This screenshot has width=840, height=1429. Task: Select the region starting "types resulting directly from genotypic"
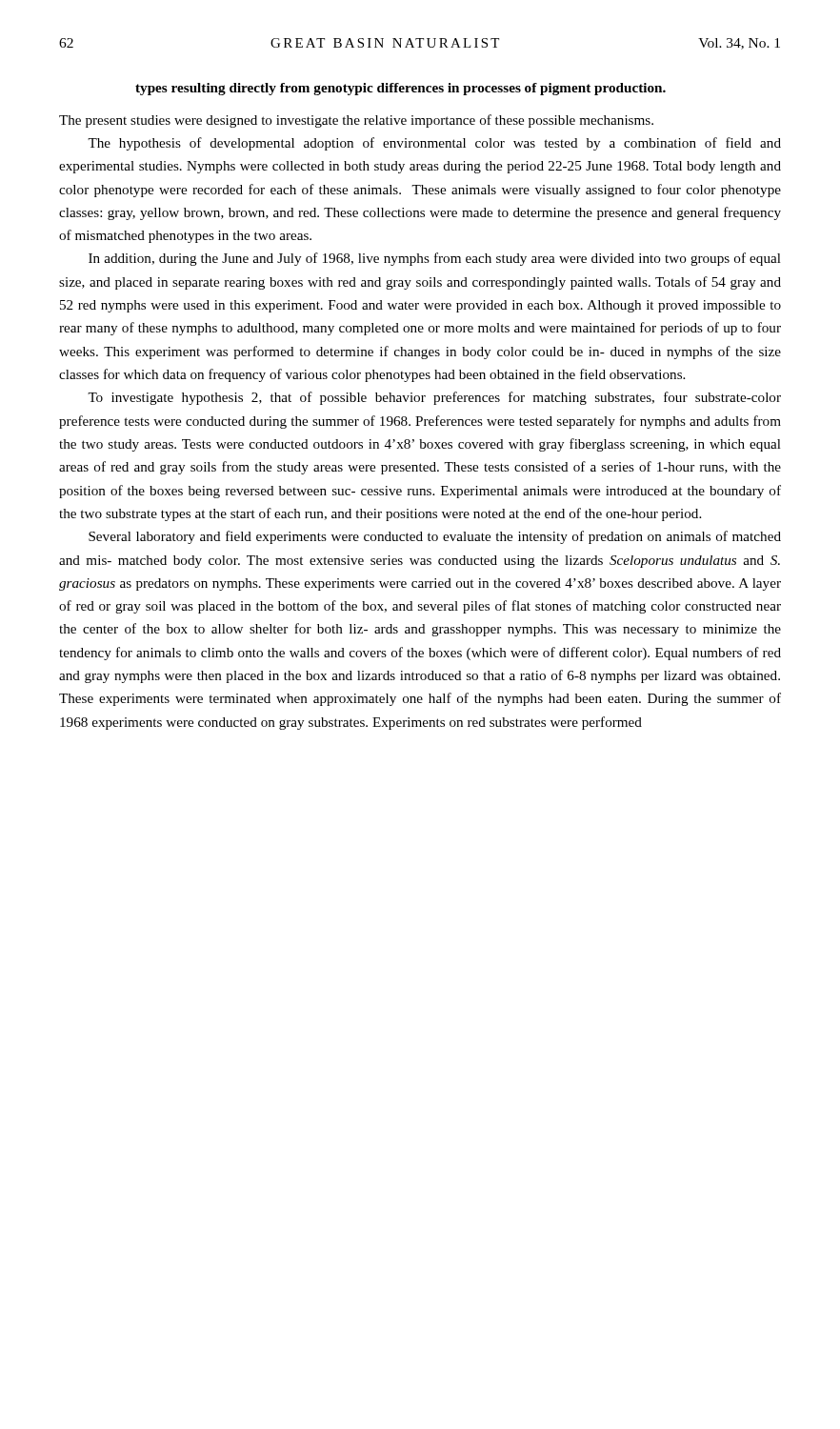pos(401,87)
